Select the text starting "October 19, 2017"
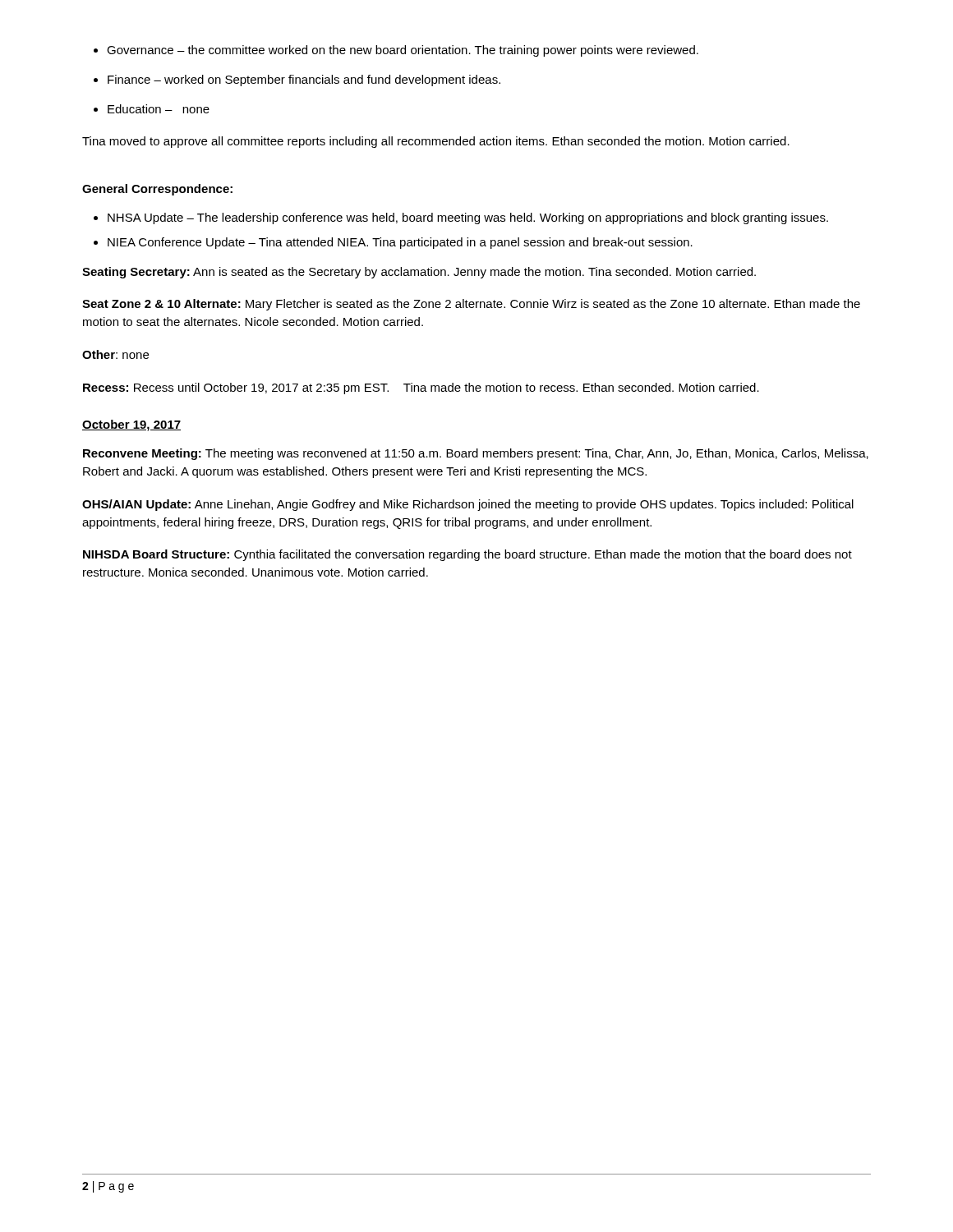This screenshot has height=1232, width=953. point(131,424)
